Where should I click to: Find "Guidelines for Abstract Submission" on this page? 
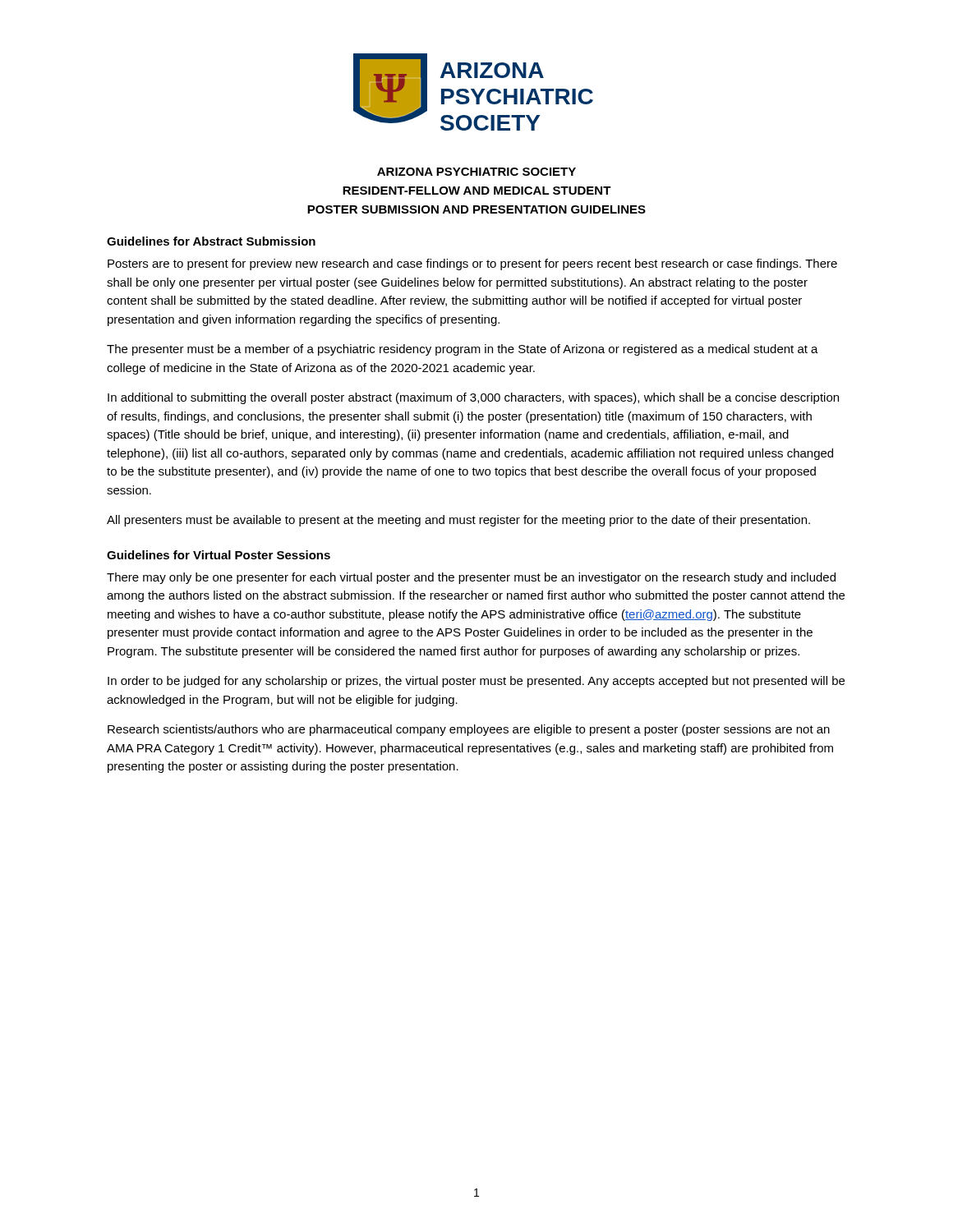[211, 241]
